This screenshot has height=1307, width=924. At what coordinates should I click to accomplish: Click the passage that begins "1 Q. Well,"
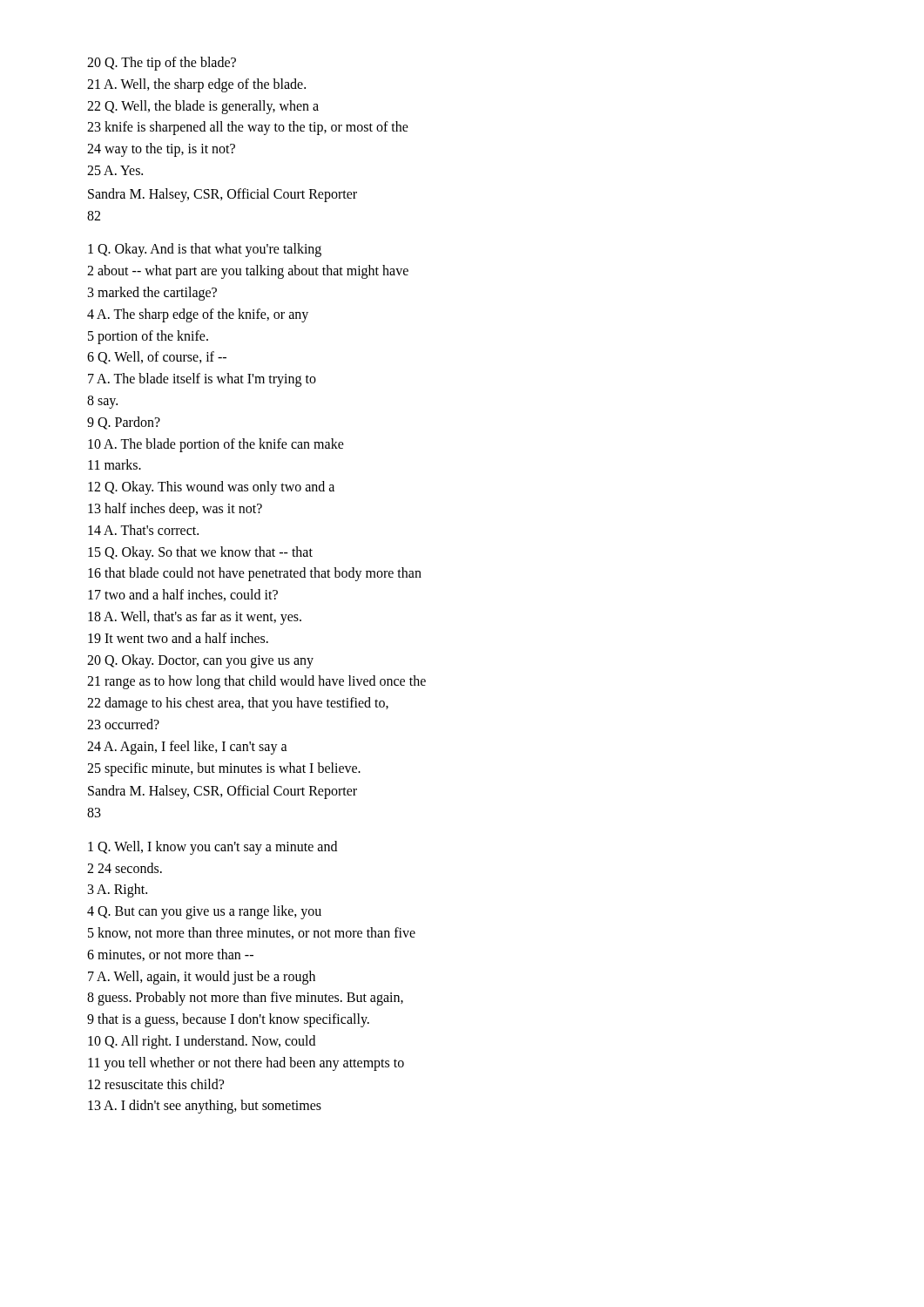click(x=212, y=846)
